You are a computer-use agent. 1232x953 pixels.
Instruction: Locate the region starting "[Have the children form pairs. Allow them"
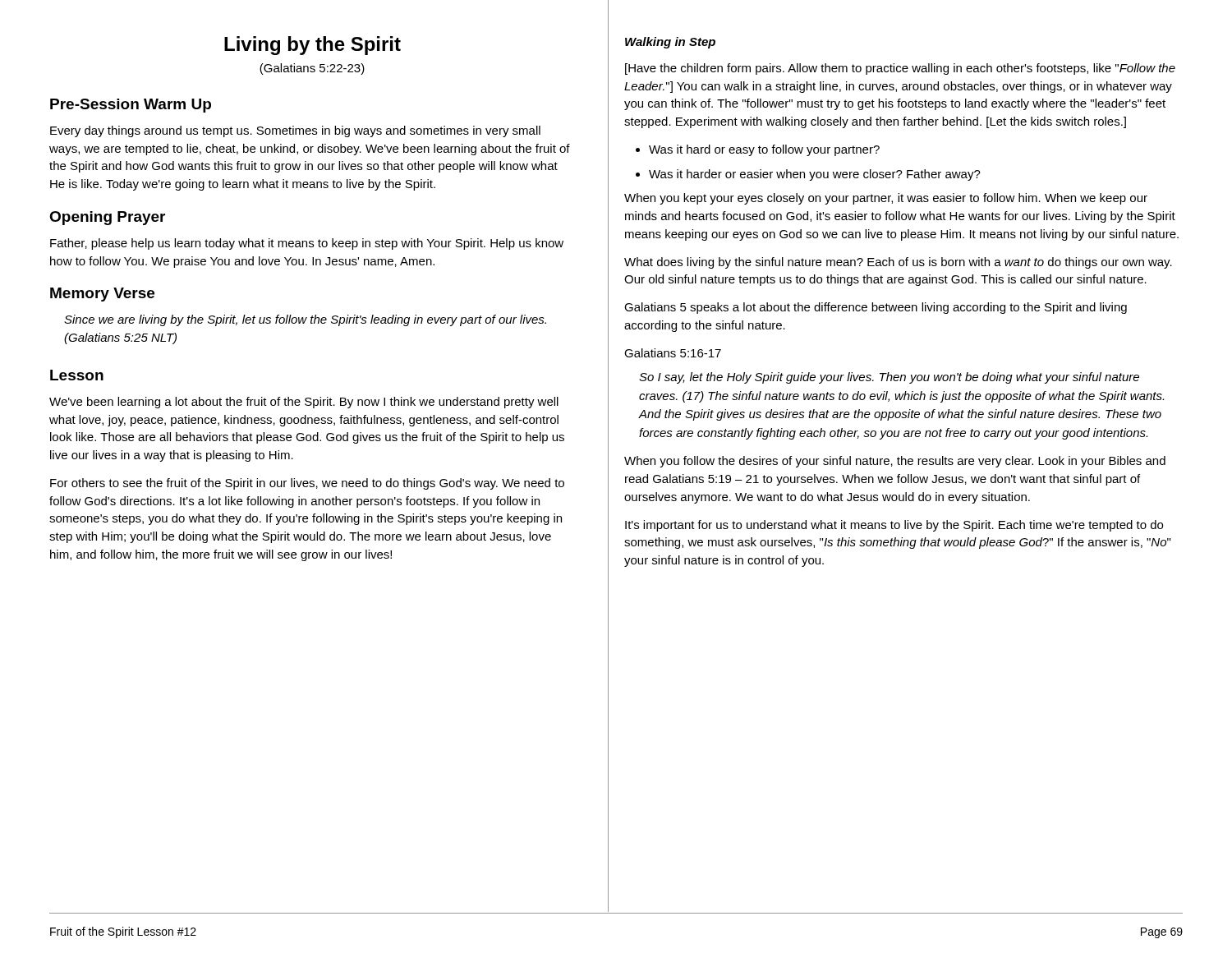pos(903,95)
